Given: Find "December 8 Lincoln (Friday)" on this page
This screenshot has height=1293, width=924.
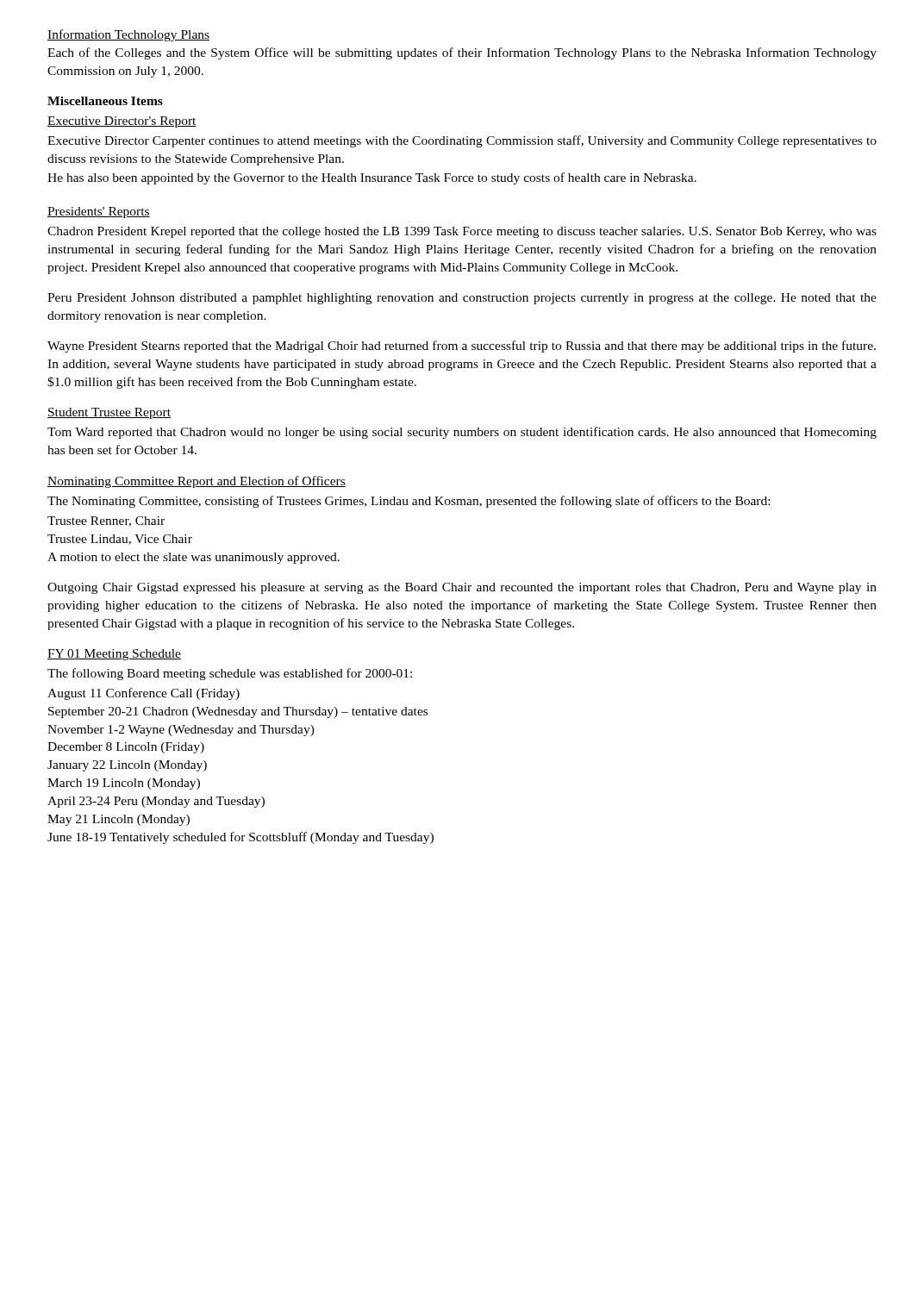Looking at the screenshot, I should click(126, 746).
